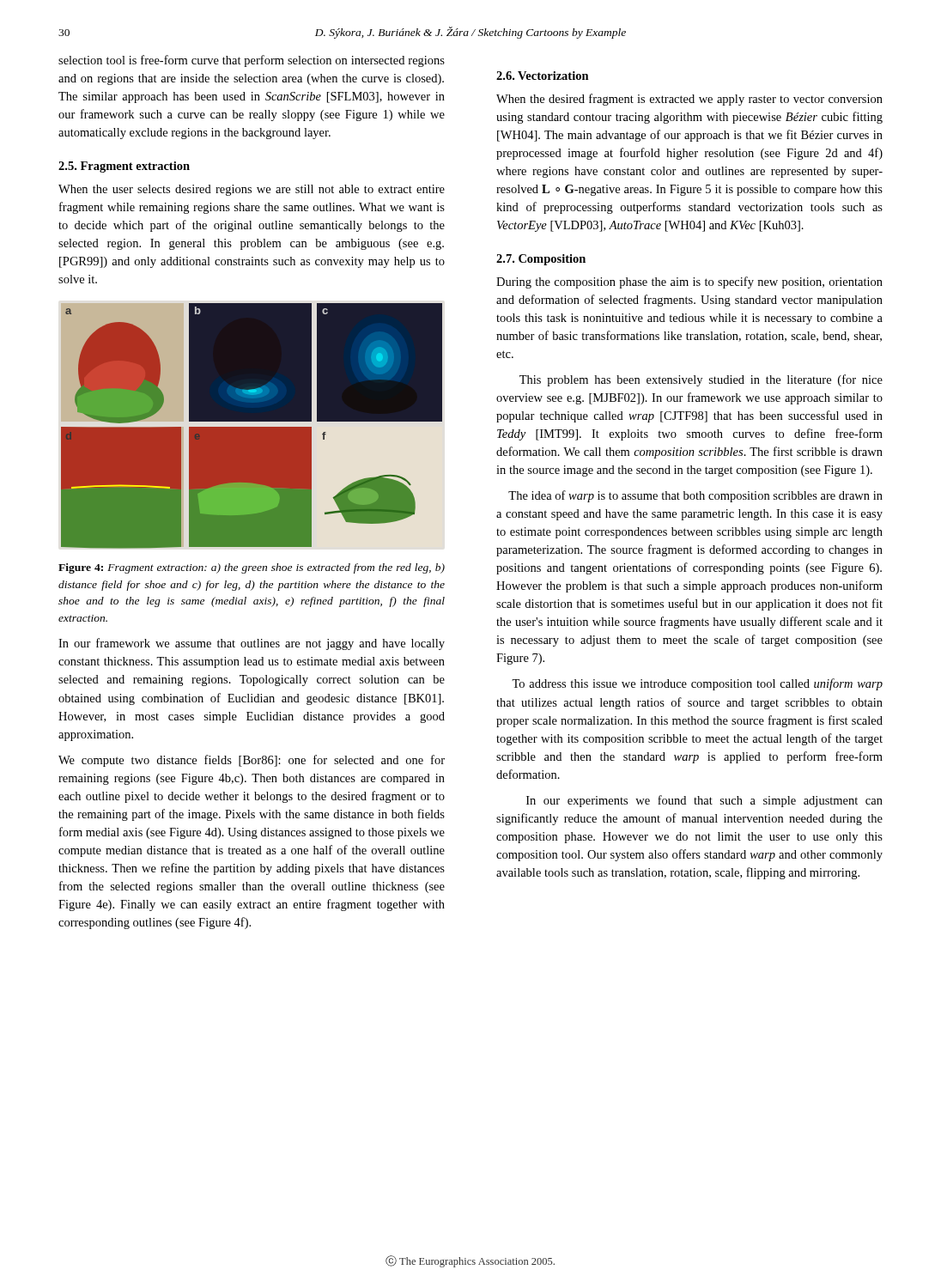Screen dimensions: 1288x941
Task: Where is the passage that starts "The idea of warp"?
Action: tap(689, 577)
